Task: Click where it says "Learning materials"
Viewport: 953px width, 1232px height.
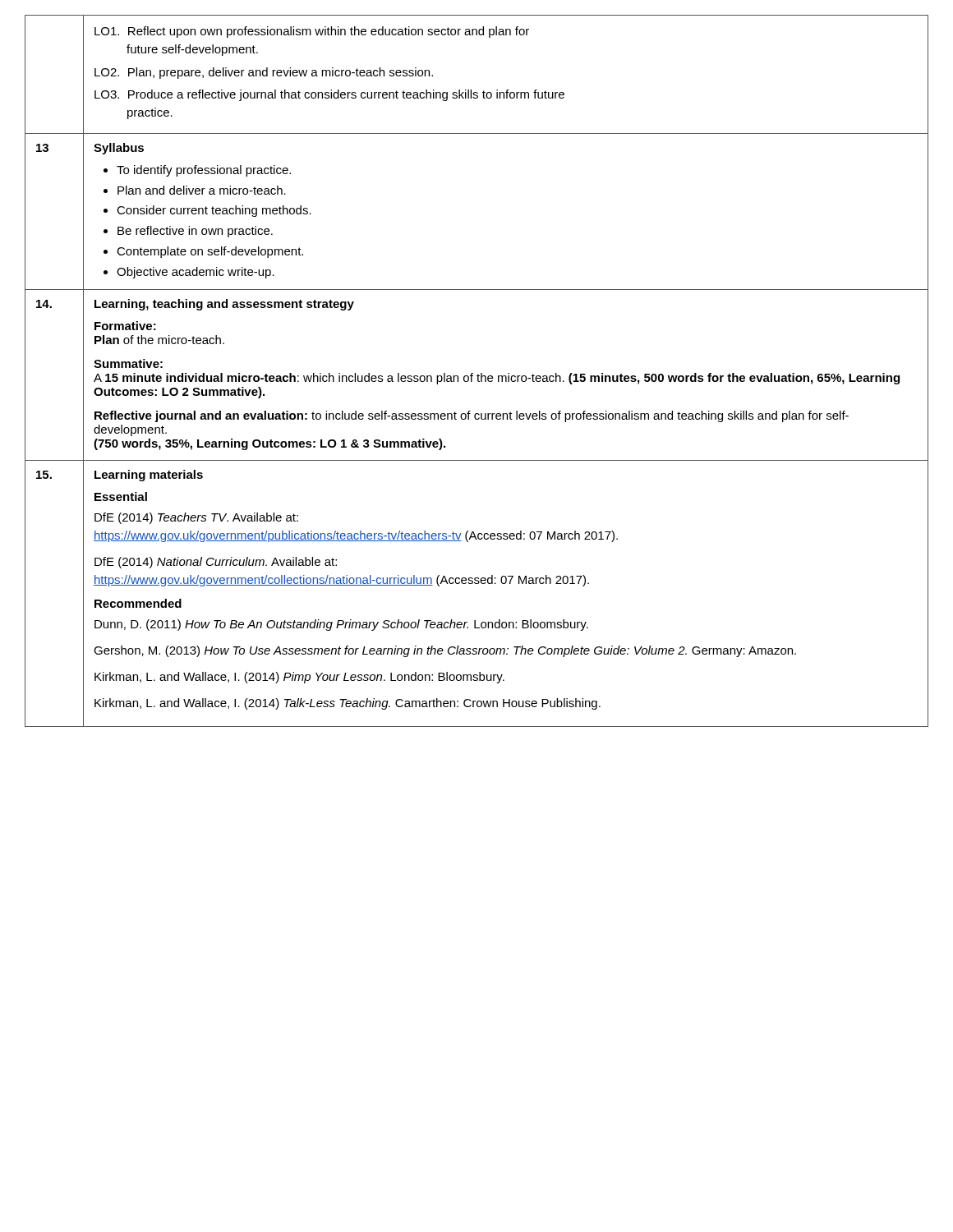Action: pyautogui.click(x=148, y=475)
